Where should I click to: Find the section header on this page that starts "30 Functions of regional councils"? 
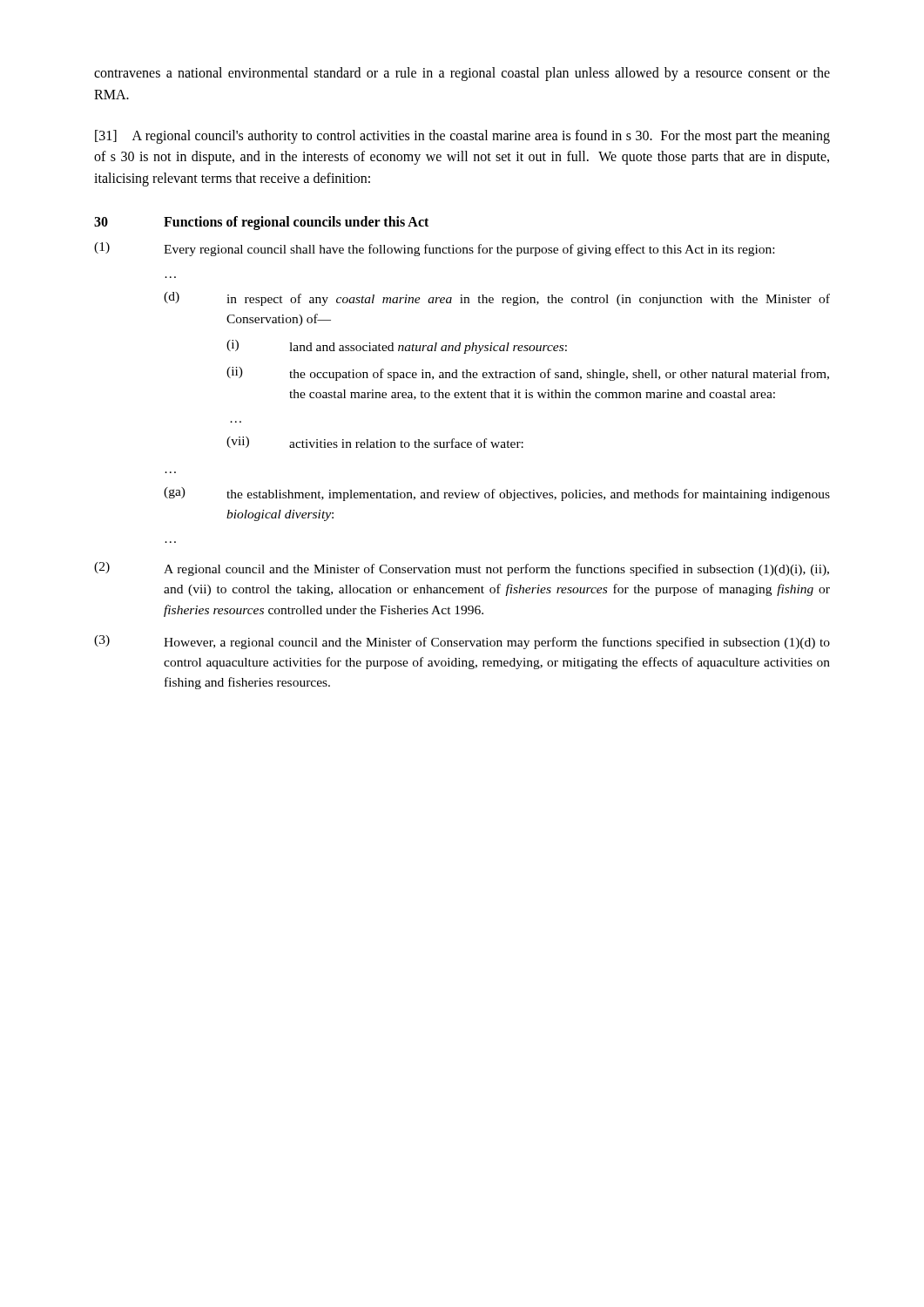261,223
